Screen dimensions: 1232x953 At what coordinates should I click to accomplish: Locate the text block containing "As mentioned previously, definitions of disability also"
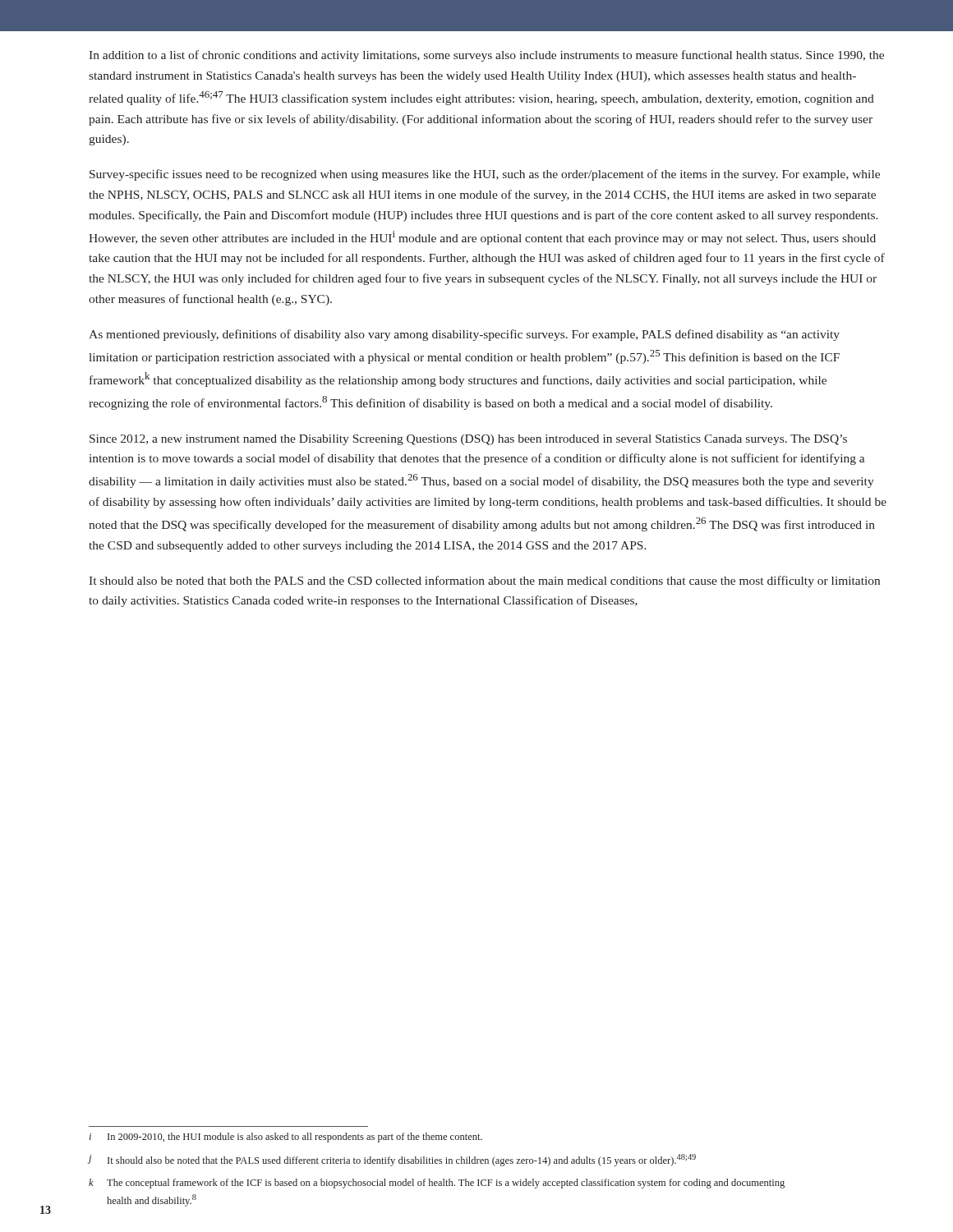pos(464,368)
